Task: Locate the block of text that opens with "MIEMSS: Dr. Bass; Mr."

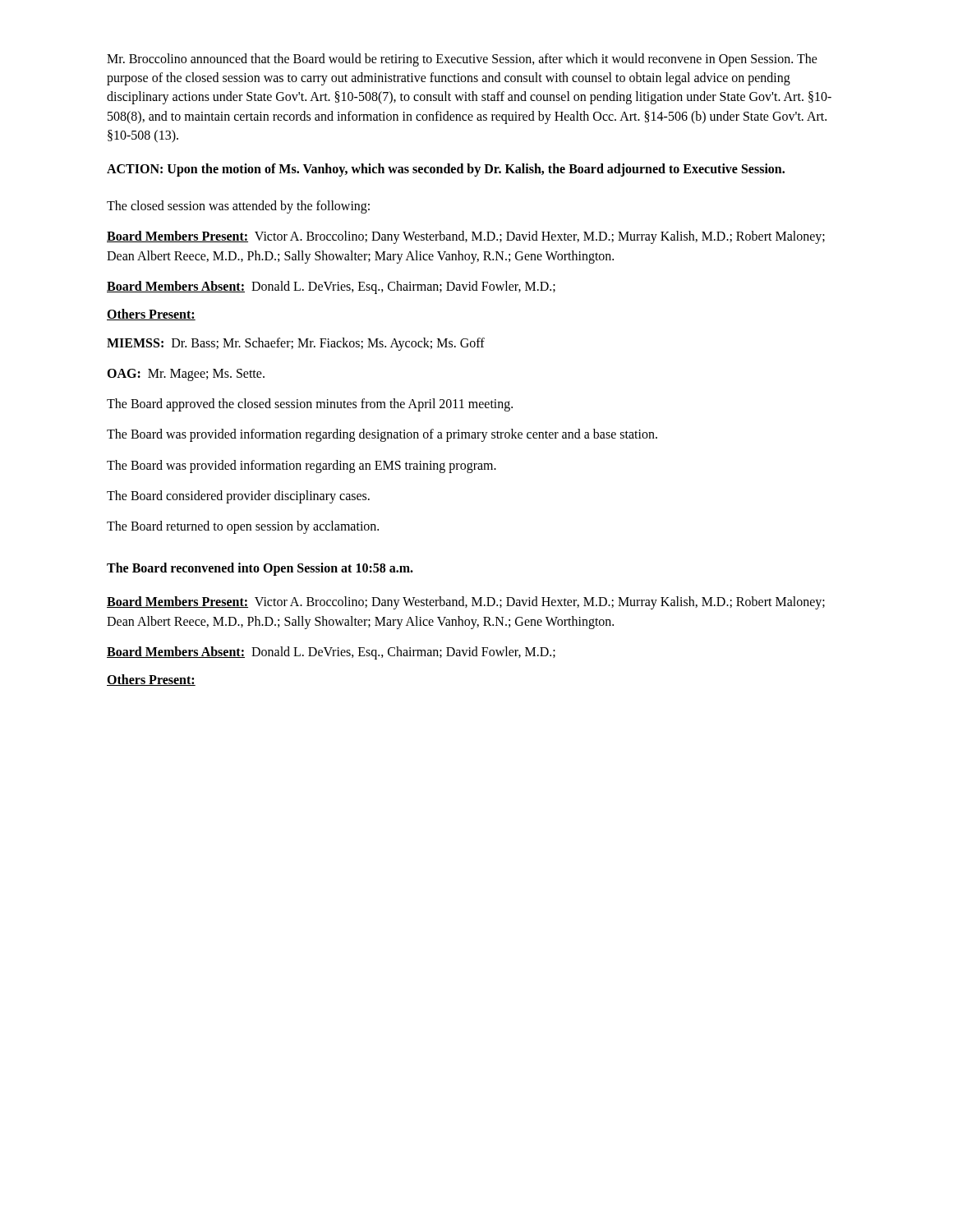Action: tap(296, 343)
